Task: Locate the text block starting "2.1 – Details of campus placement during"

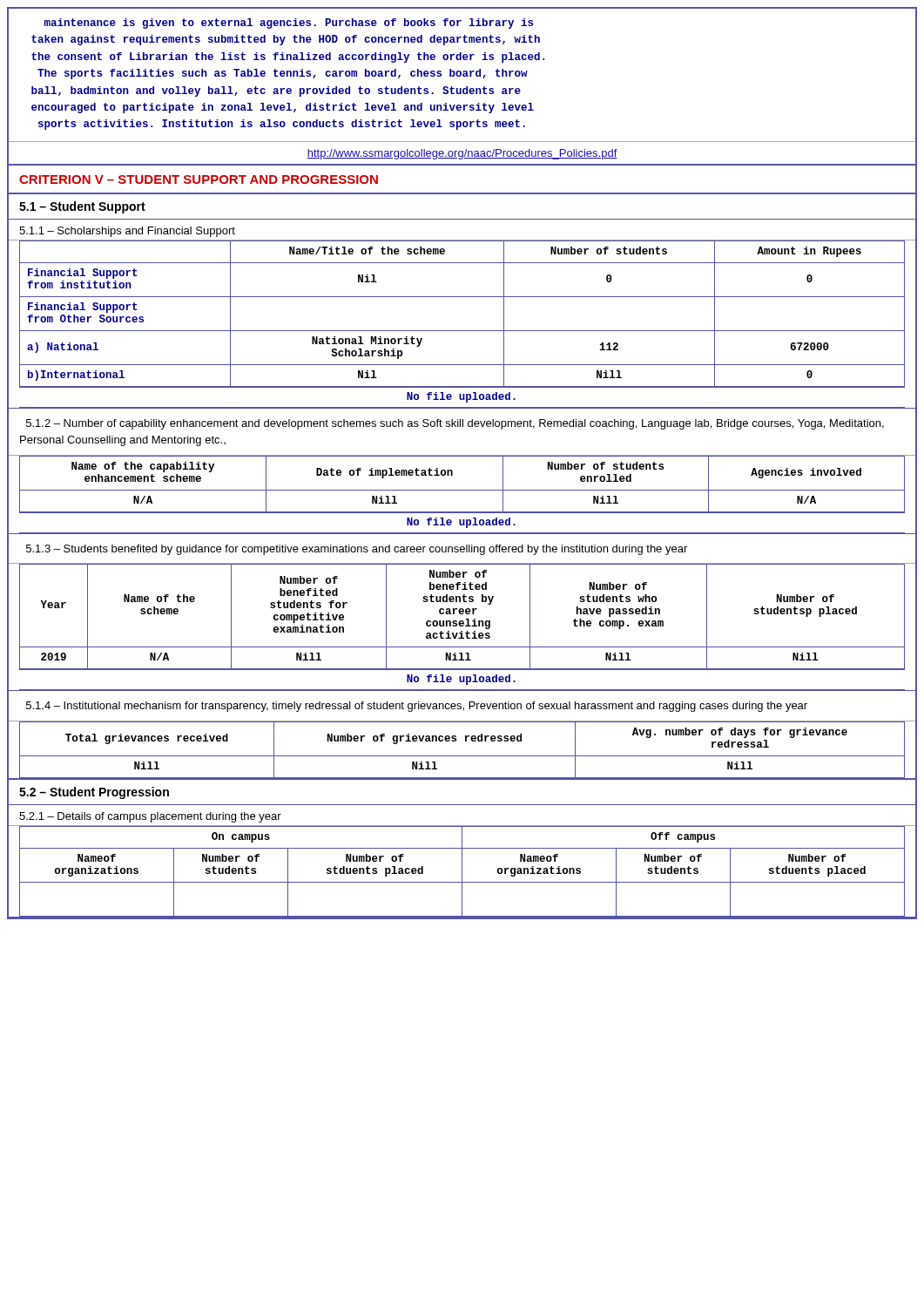Action: (x=150, y=816)
